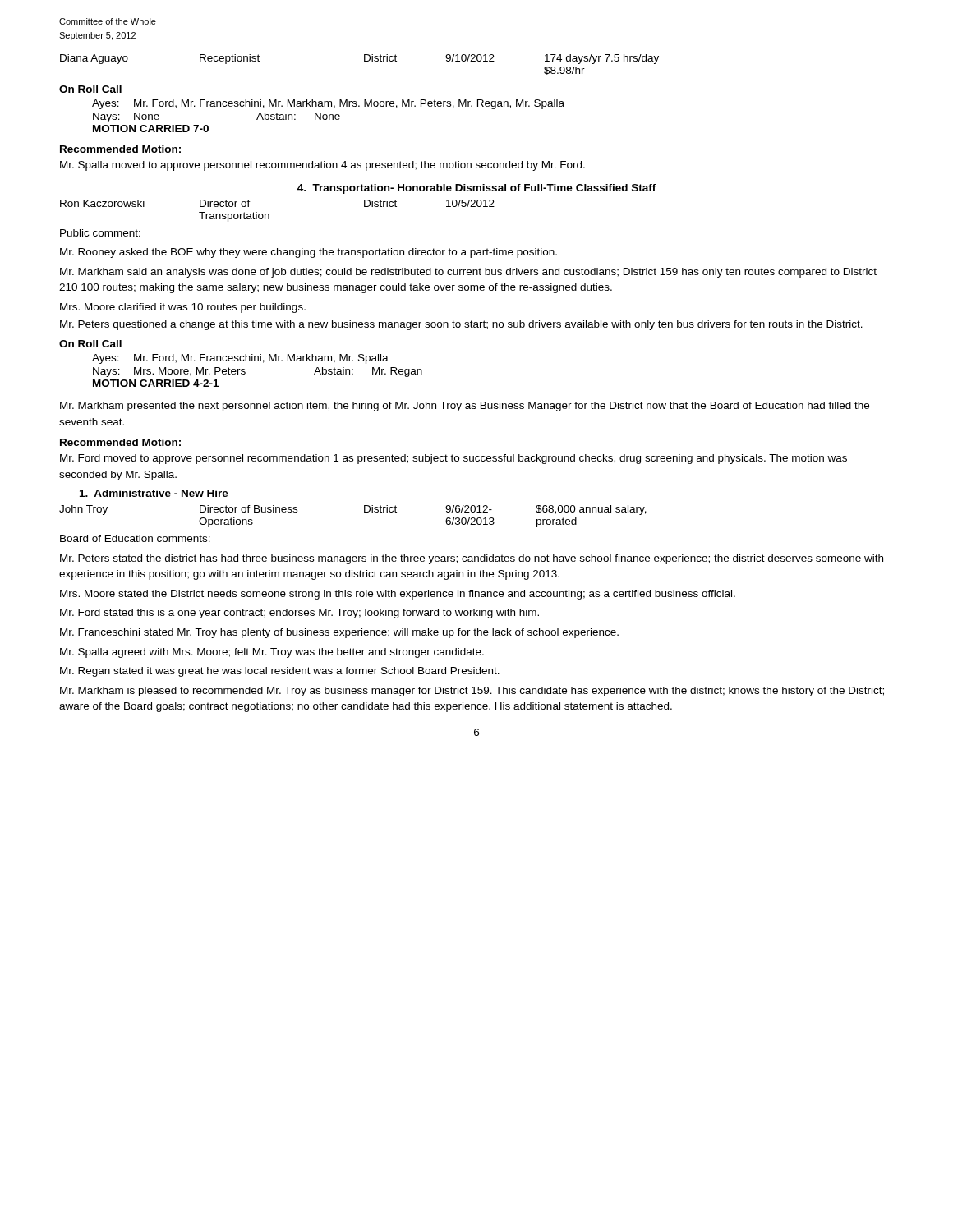Select the passage starting "Ron Kaczorowski Director ofTransportation District 10/5/2012"
The height and width of the screenshot is (1232, 953).
[x=476, y=209]
